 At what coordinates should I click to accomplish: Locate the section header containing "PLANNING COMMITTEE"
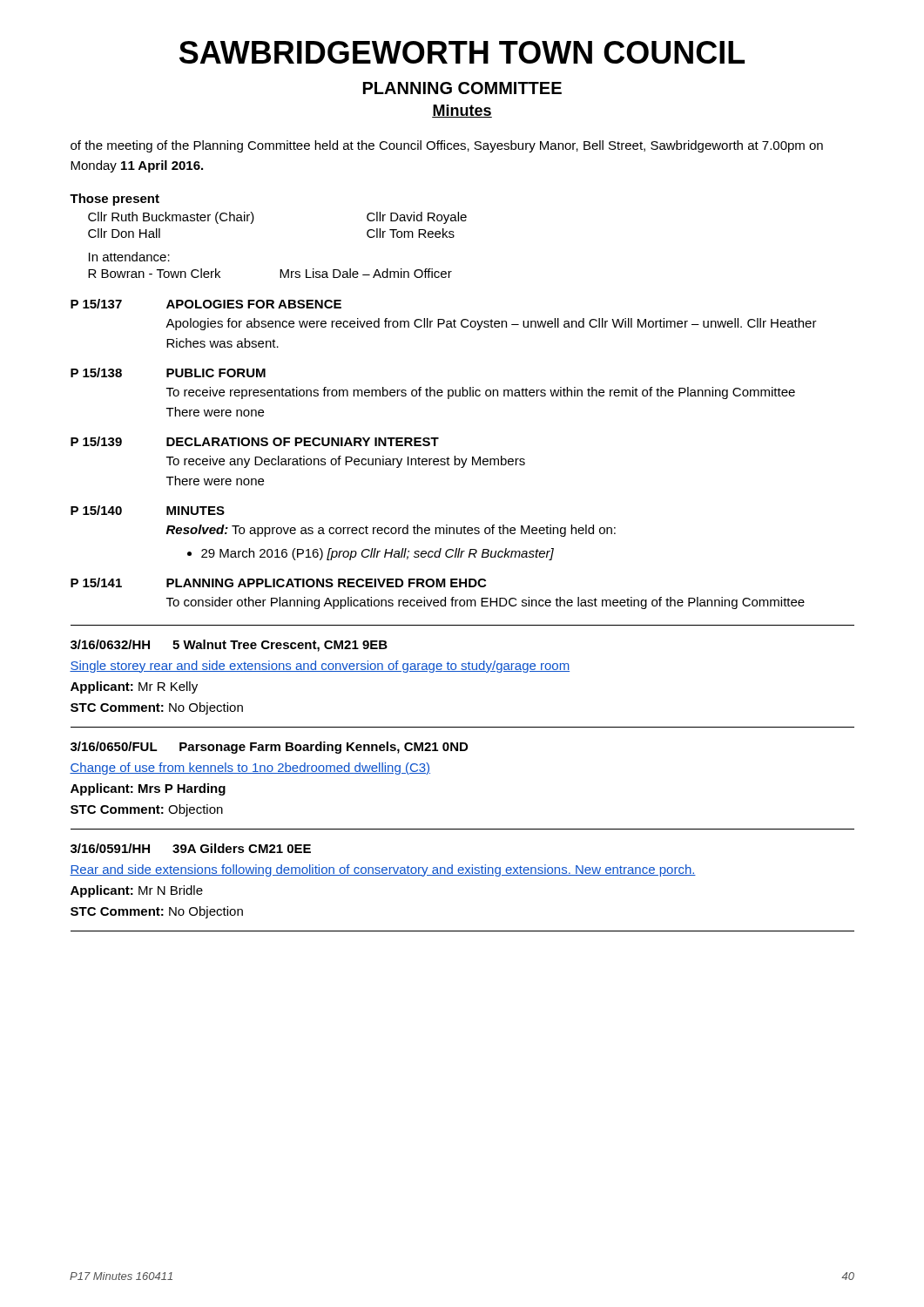coord(462,88)
